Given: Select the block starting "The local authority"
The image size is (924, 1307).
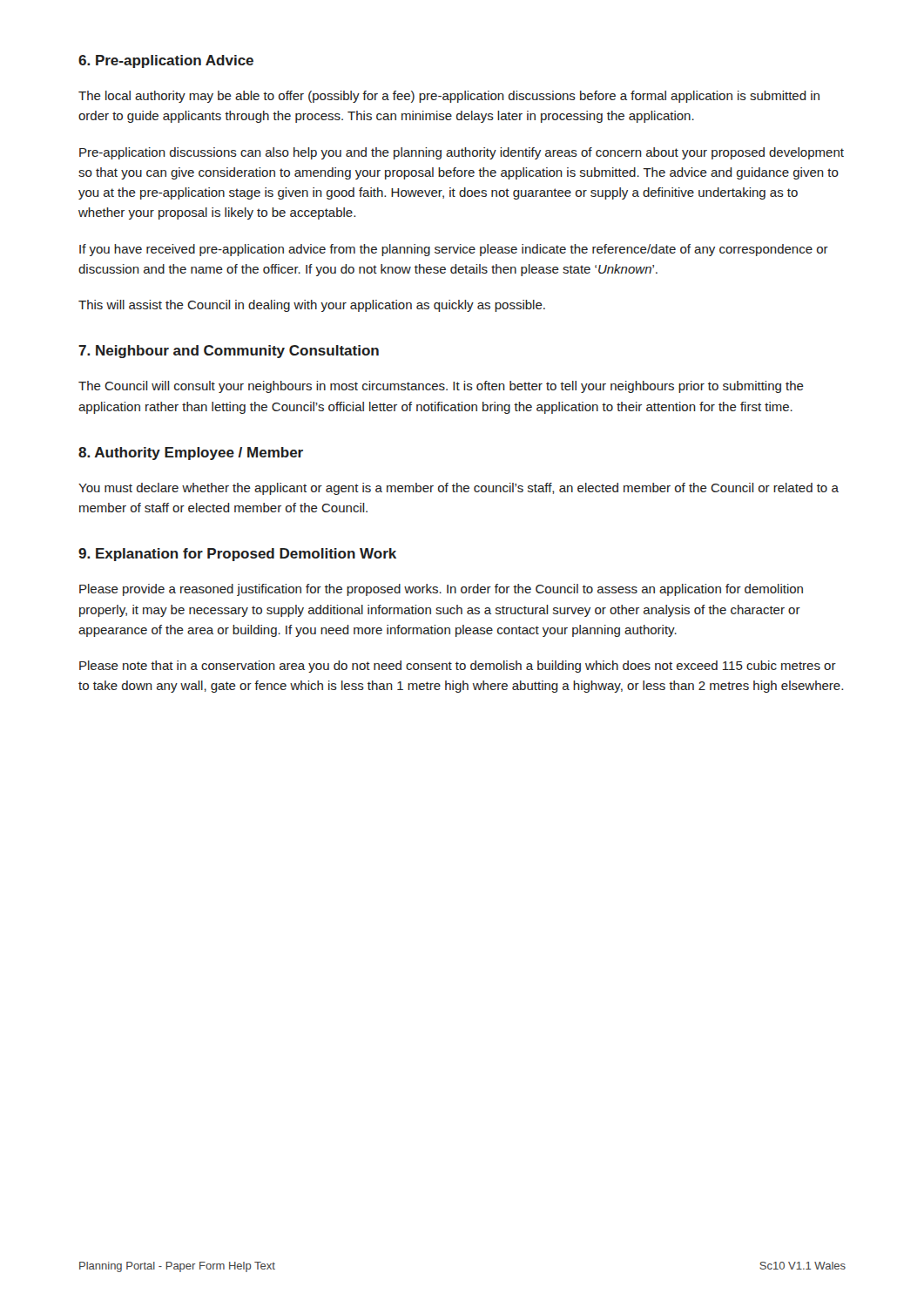Looking at the screenshot, I should 449,106.
